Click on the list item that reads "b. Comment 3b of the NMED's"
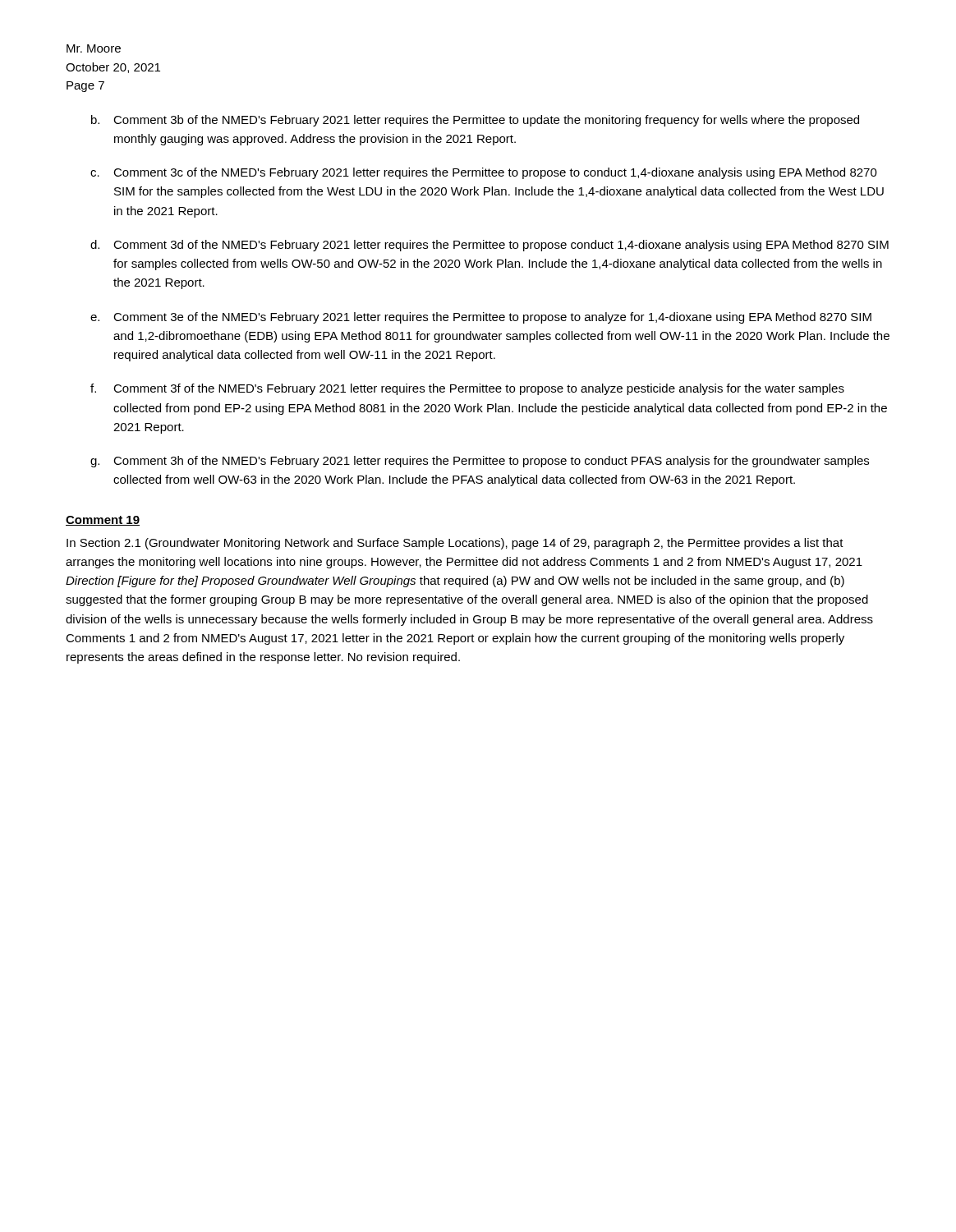The width and height of the screenshot is (956, 1232). [490, 129]
